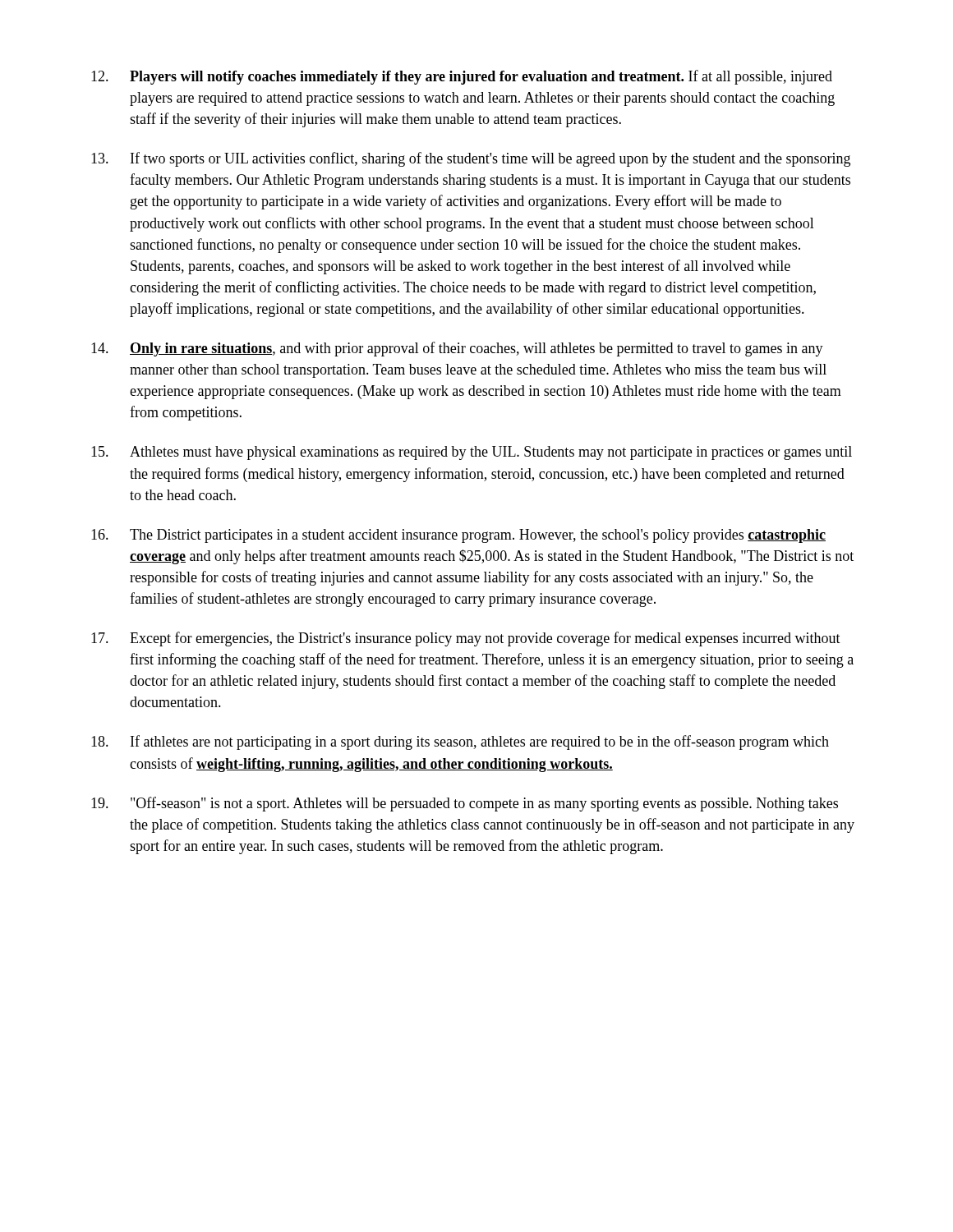Locate the block of text that opens with "15.Athletes must have physical"
Screen dimensions: 1232x953
[x=475, y=474]
